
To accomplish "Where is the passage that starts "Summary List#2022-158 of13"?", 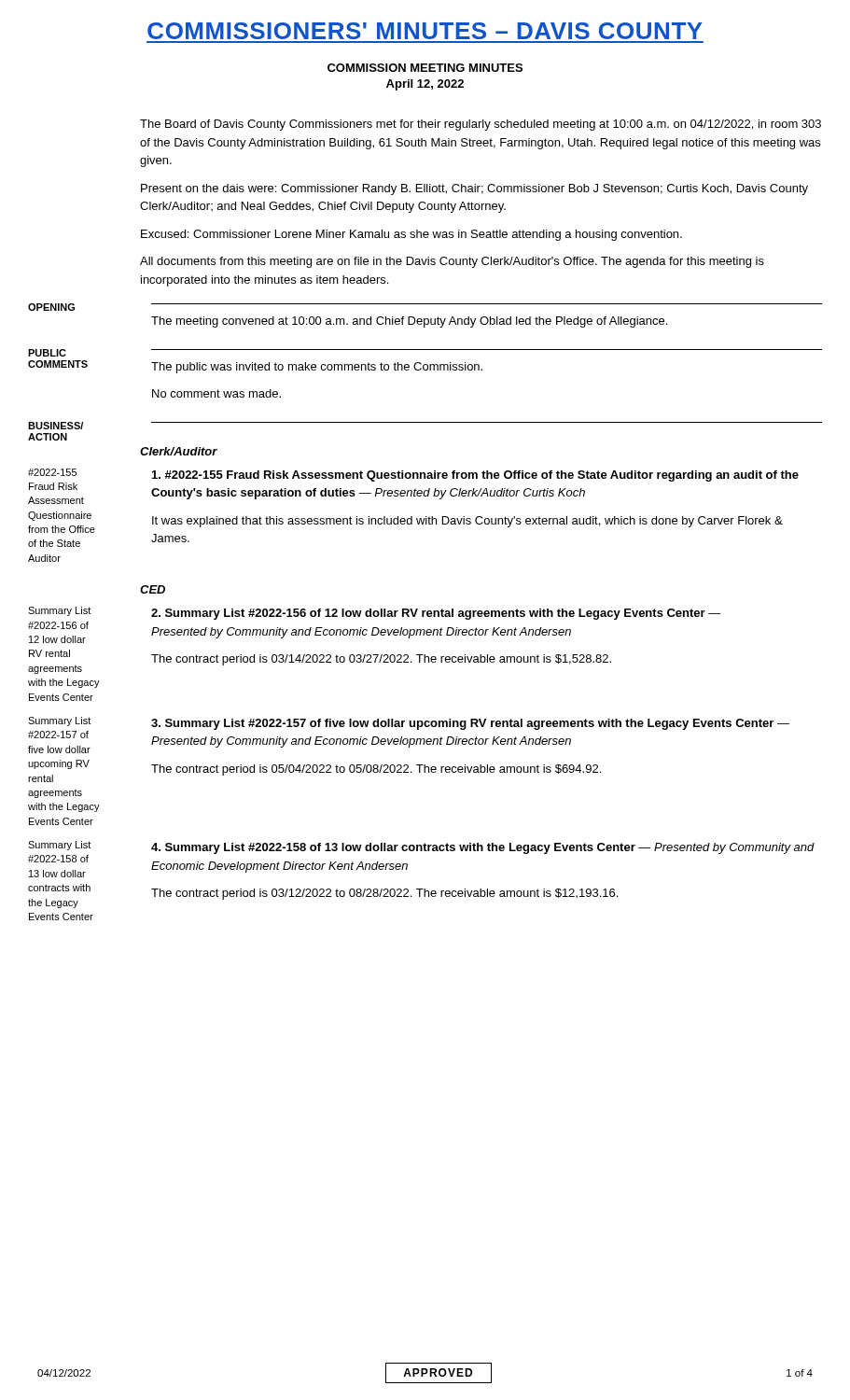I will tap(60, 881).
